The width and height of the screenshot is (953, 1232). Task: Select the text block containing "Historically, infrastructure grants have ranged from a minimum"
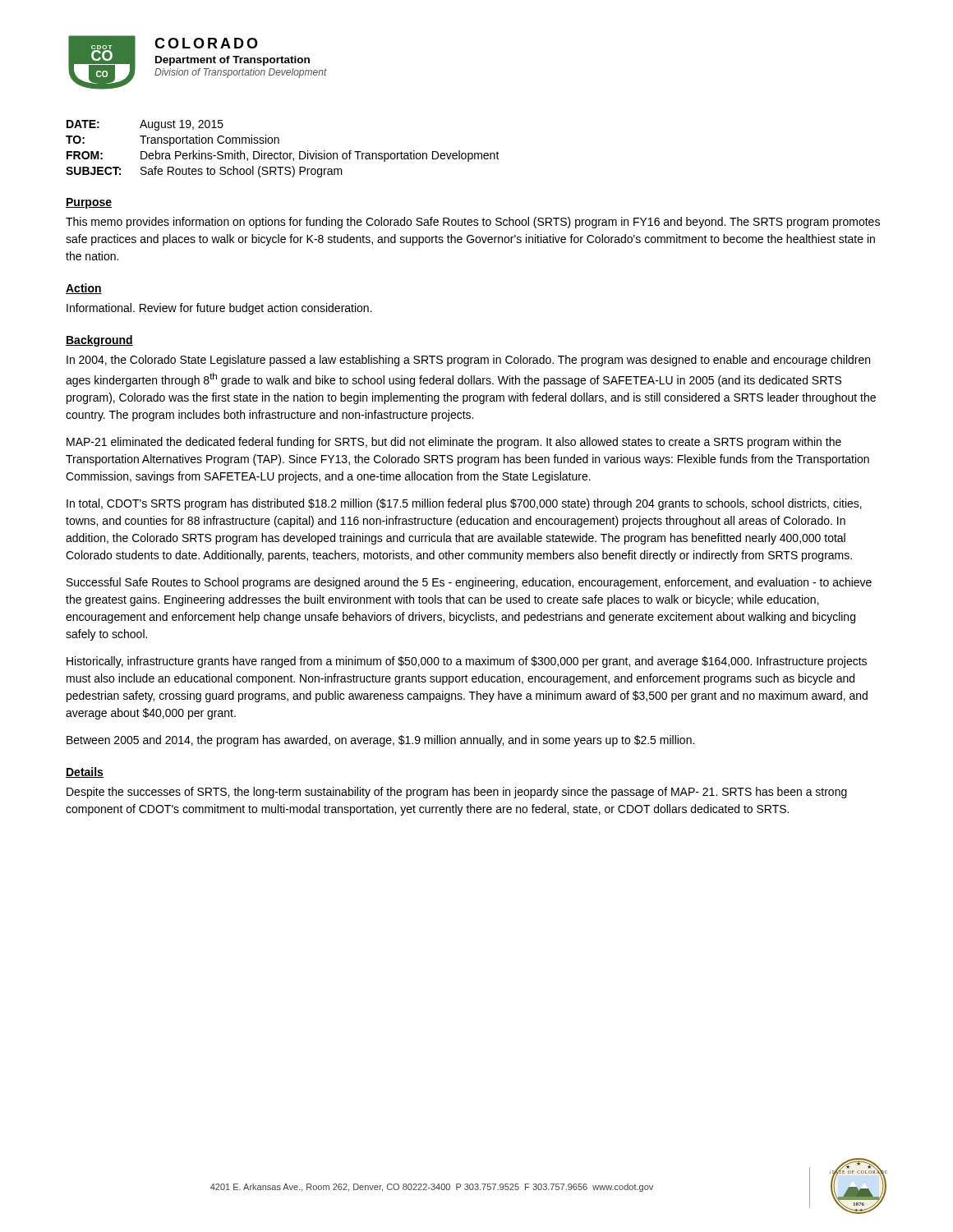[x=467, y=687]
